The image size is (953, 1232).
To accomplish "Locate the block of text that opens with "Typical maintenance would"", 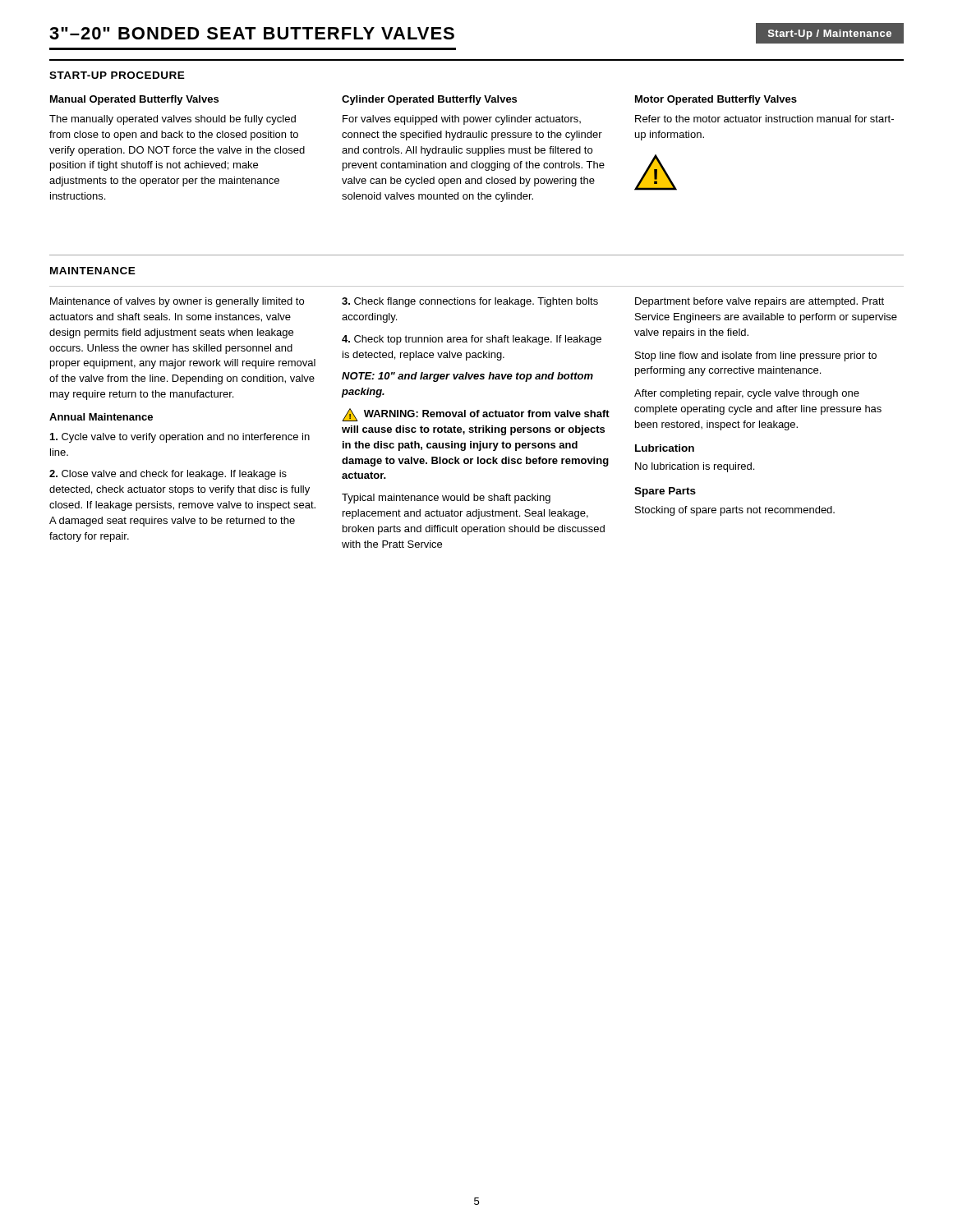I will pyautogui.click(x=476, y=522).
